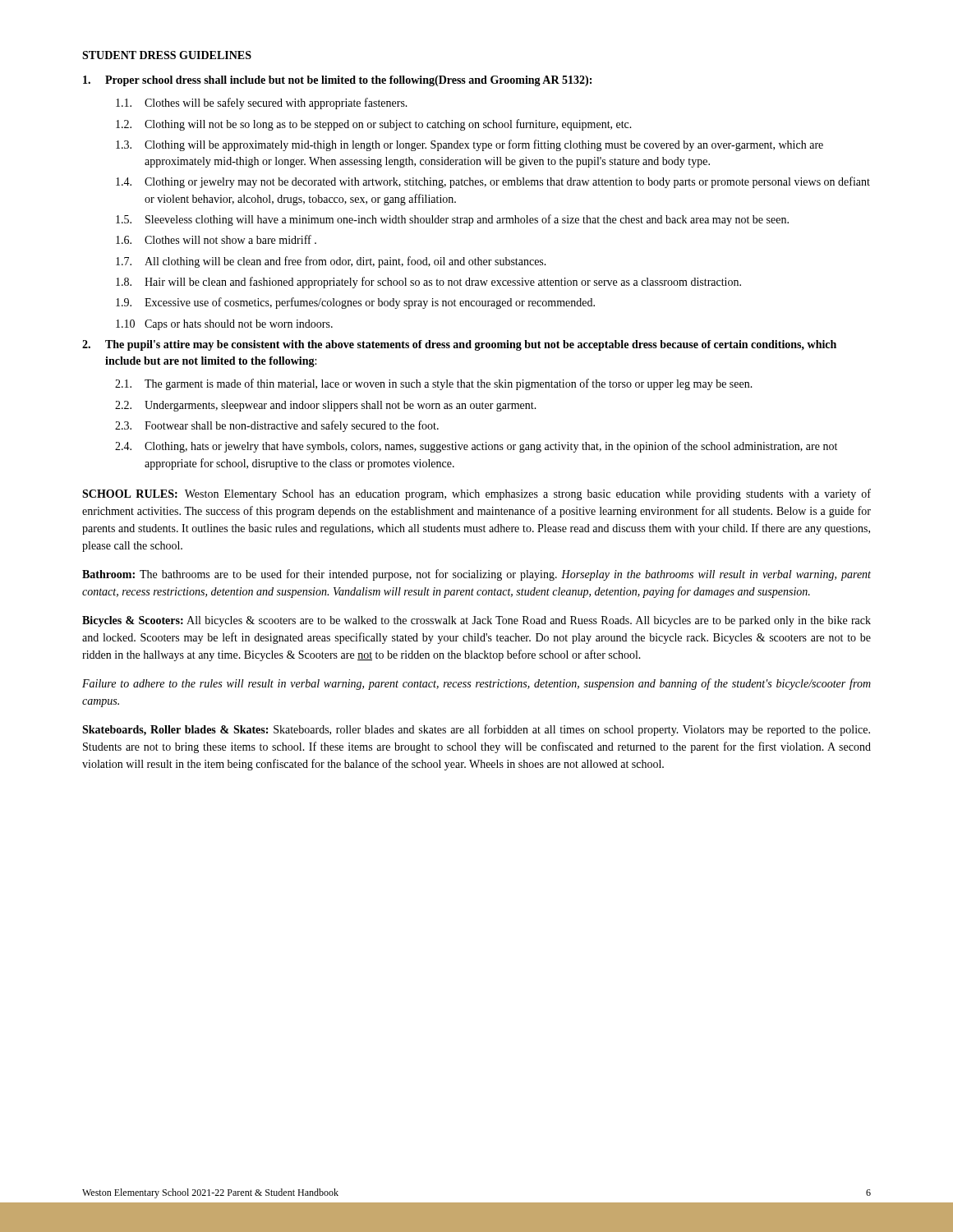Click the passage that begins "8. Hair will be clean"
The width and height of the screenshot is (953, 1232).
(428, 283)
